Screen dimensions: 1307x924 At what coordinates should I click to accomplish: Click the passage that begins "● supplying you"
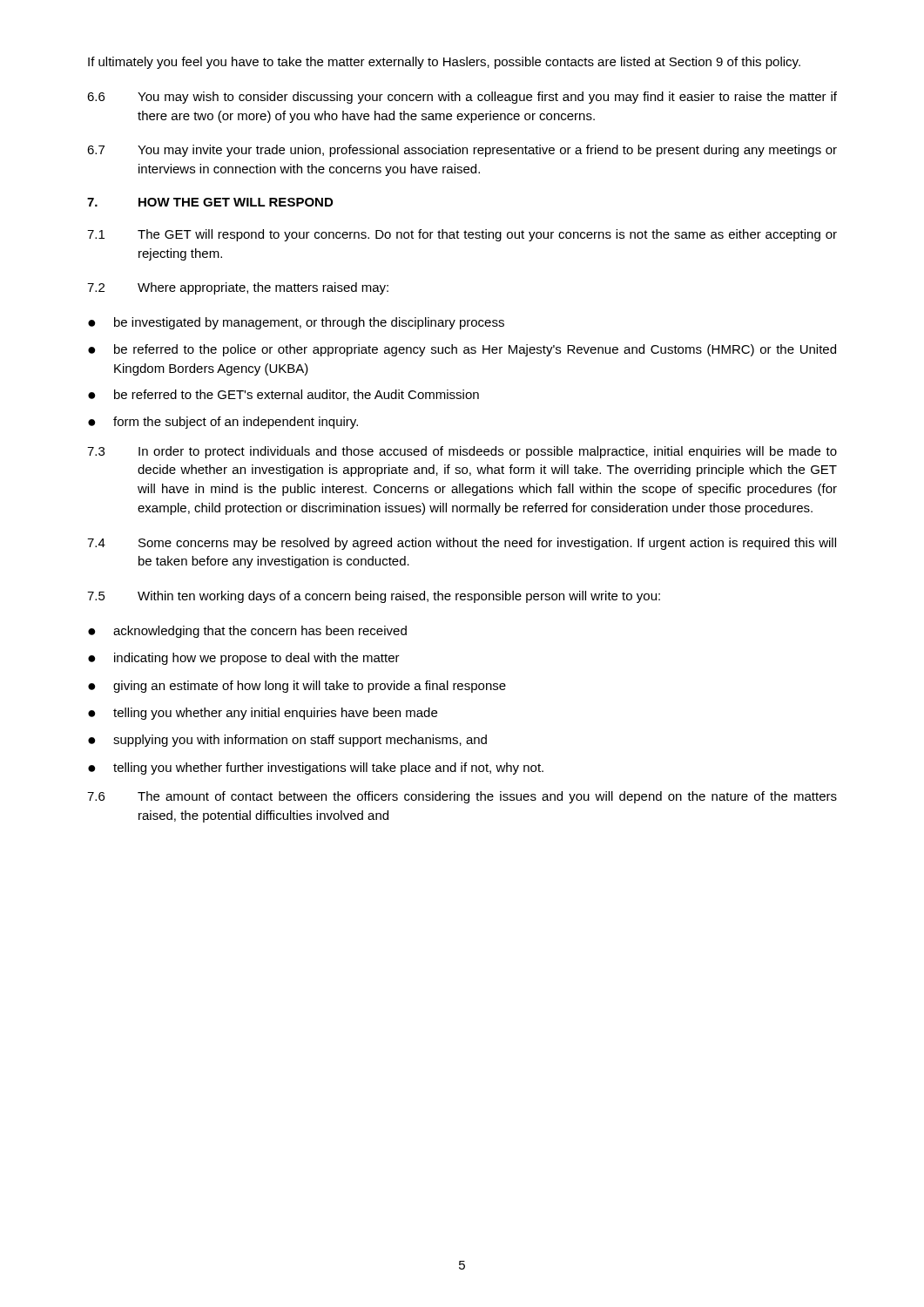tap(462, 741)
